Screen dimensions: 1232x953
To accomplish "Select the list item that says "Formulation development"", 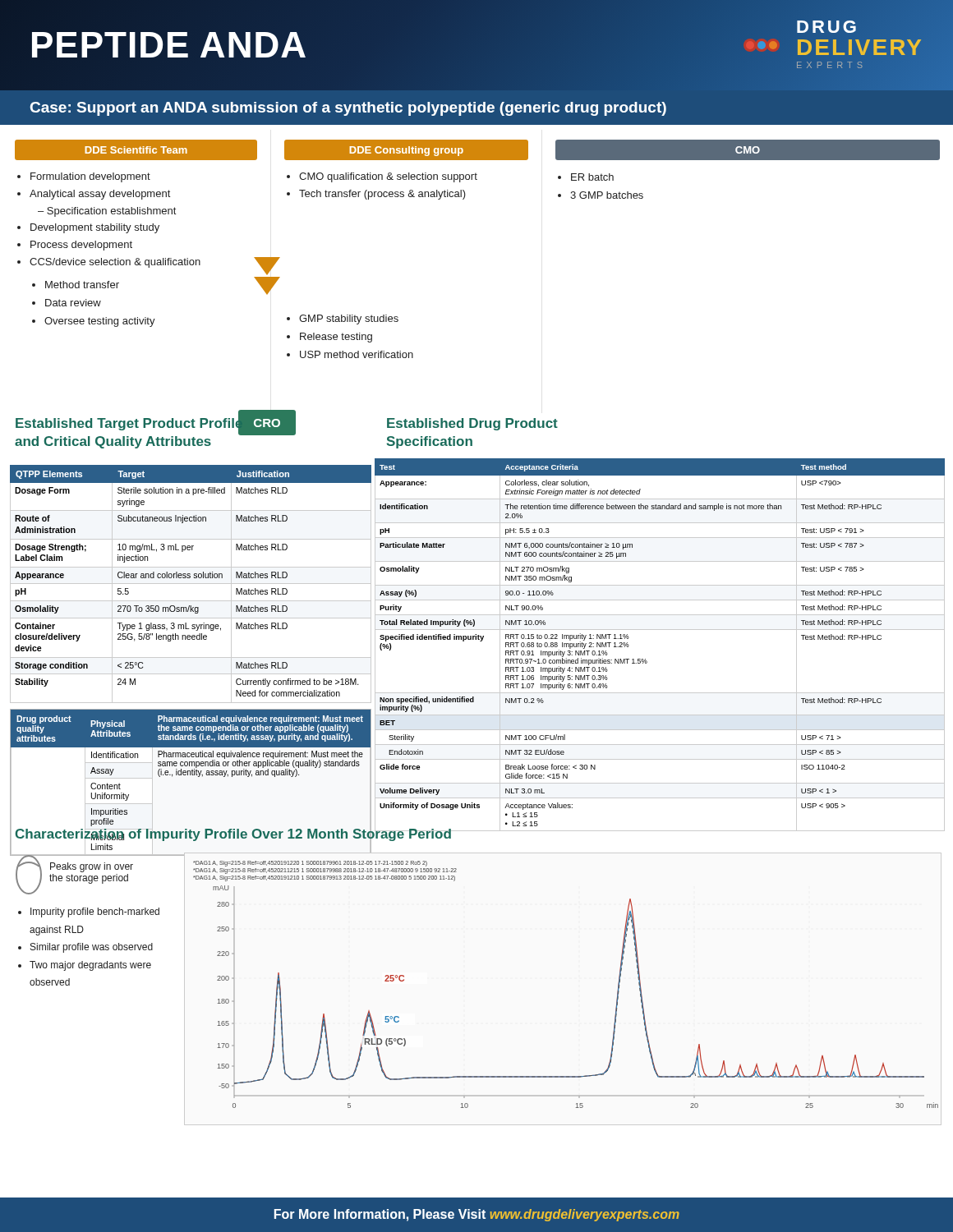I will (x=90, y=176).
